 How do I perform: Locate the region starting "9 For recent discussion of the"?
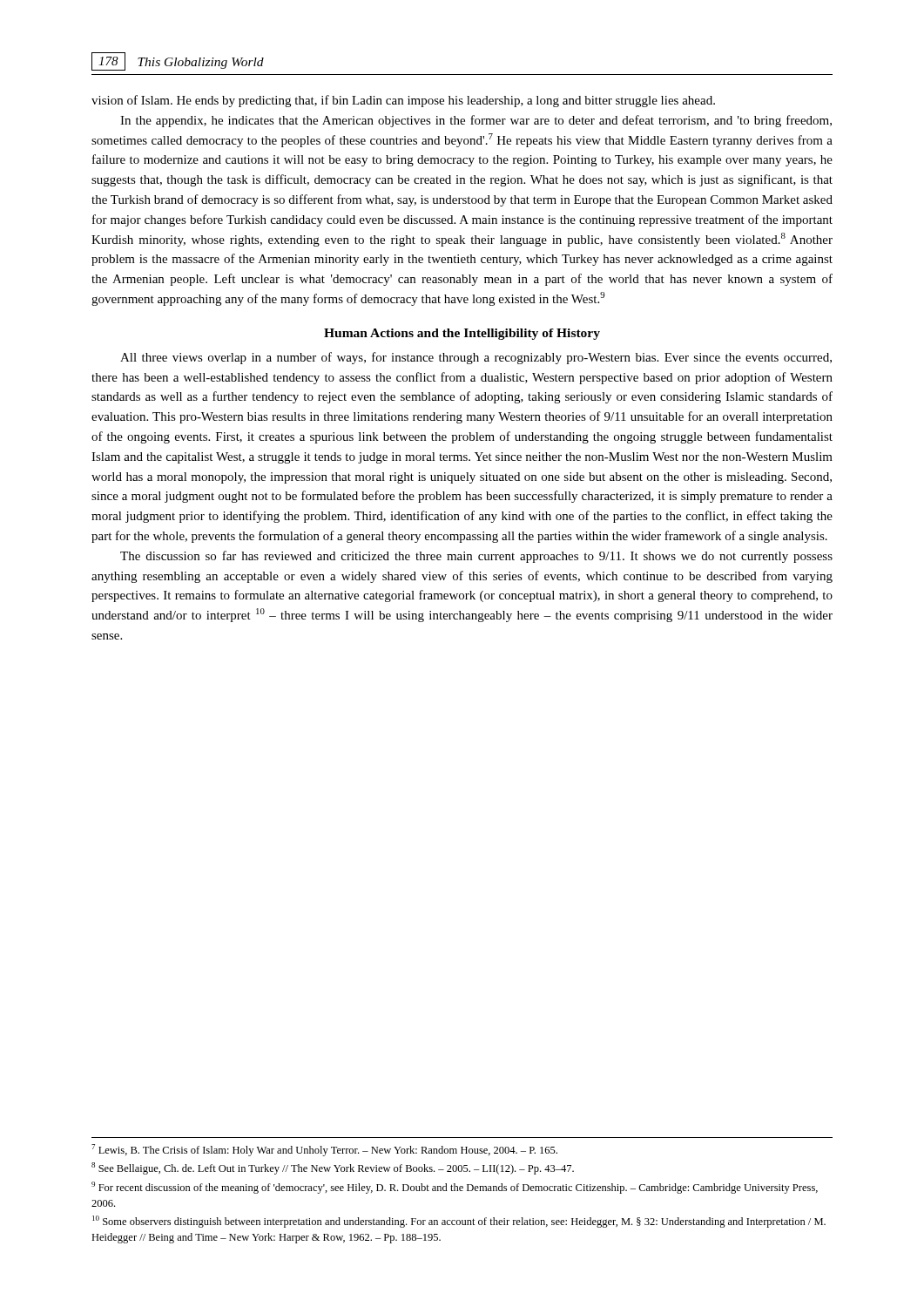pos(455,1194)
